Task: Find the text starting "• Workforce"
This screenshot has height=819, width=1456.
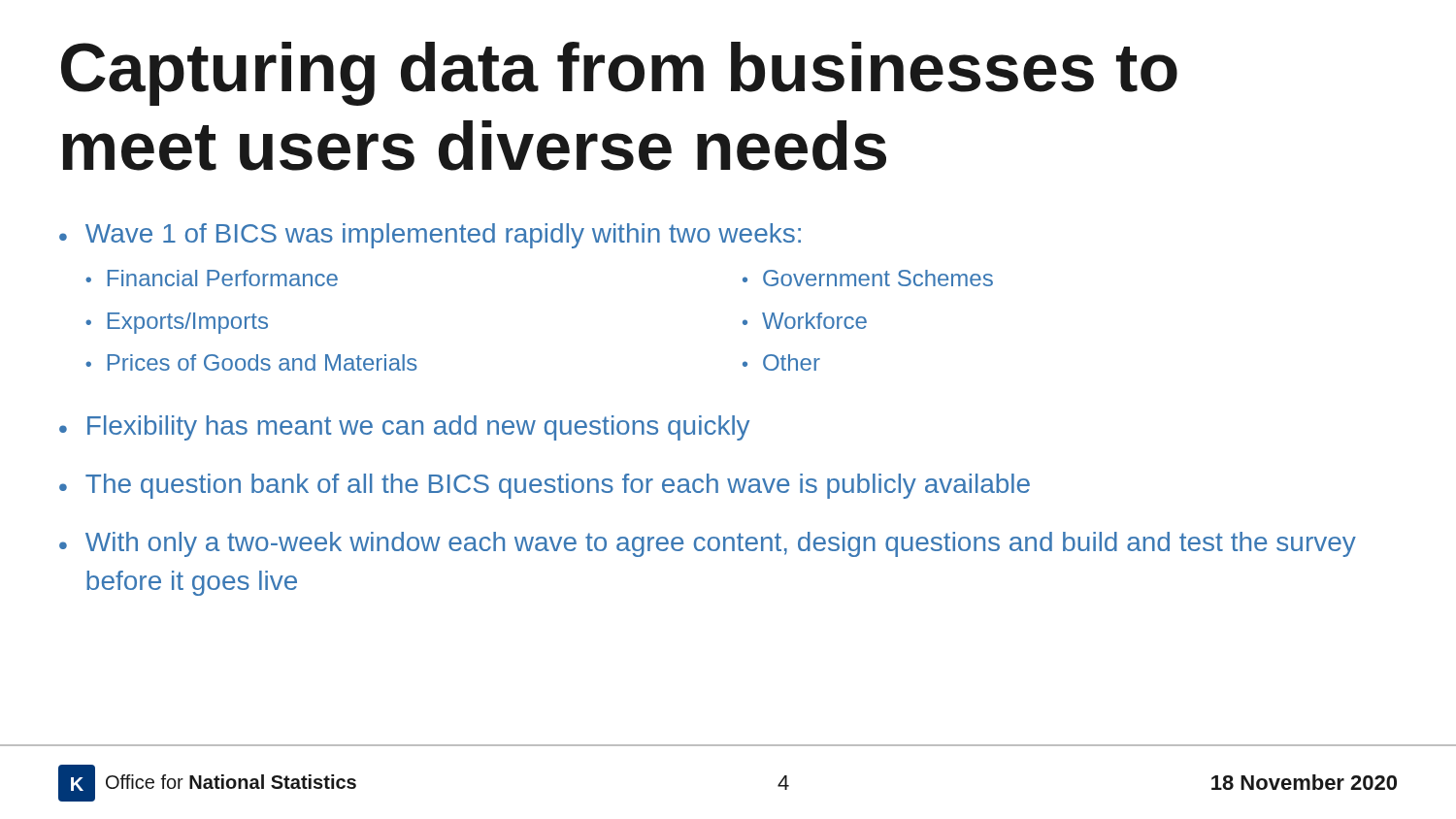Action: [805, 321]
